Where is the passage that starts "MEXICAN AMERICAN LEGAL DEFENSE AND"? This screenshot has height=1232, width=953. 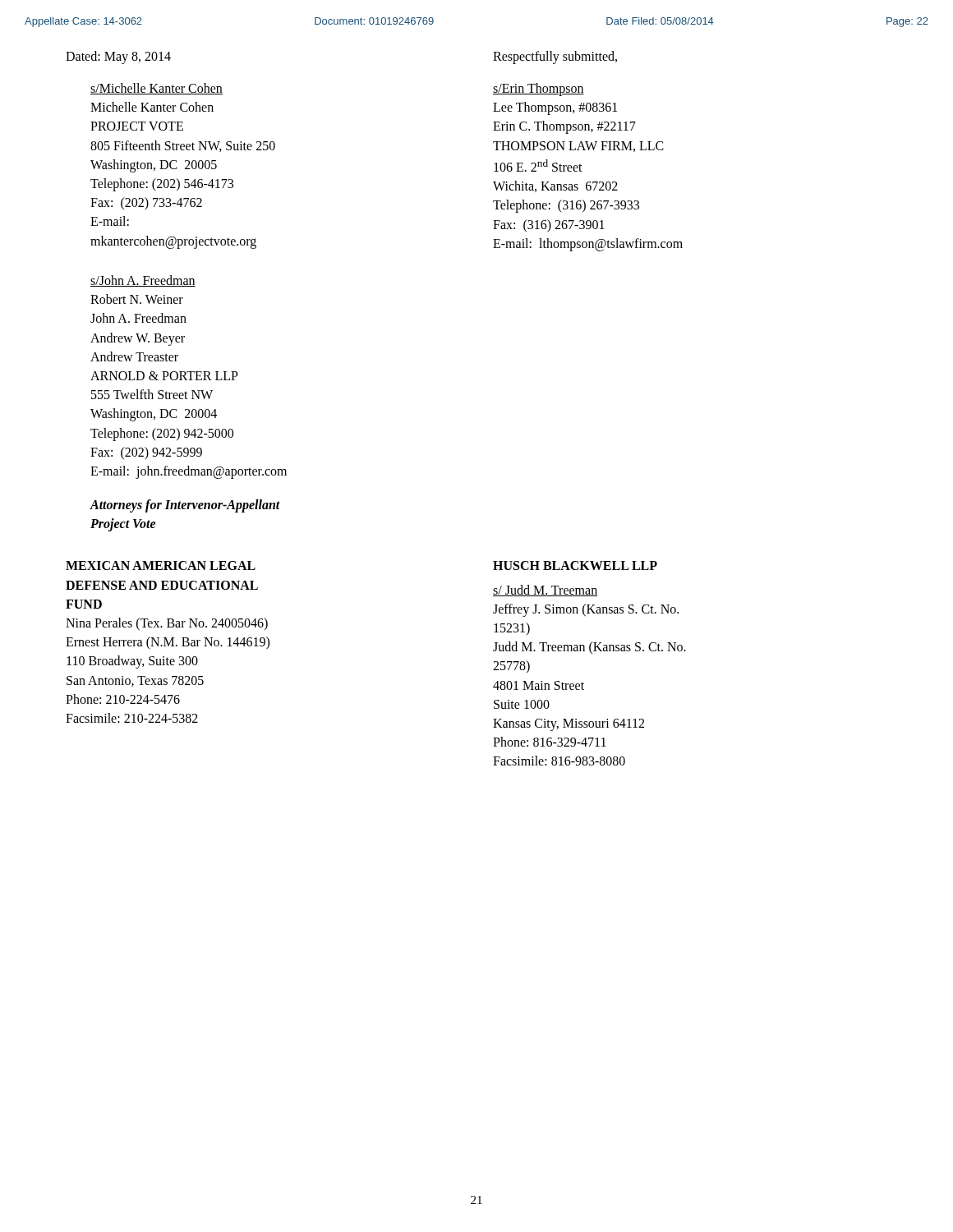pos(263,642)
